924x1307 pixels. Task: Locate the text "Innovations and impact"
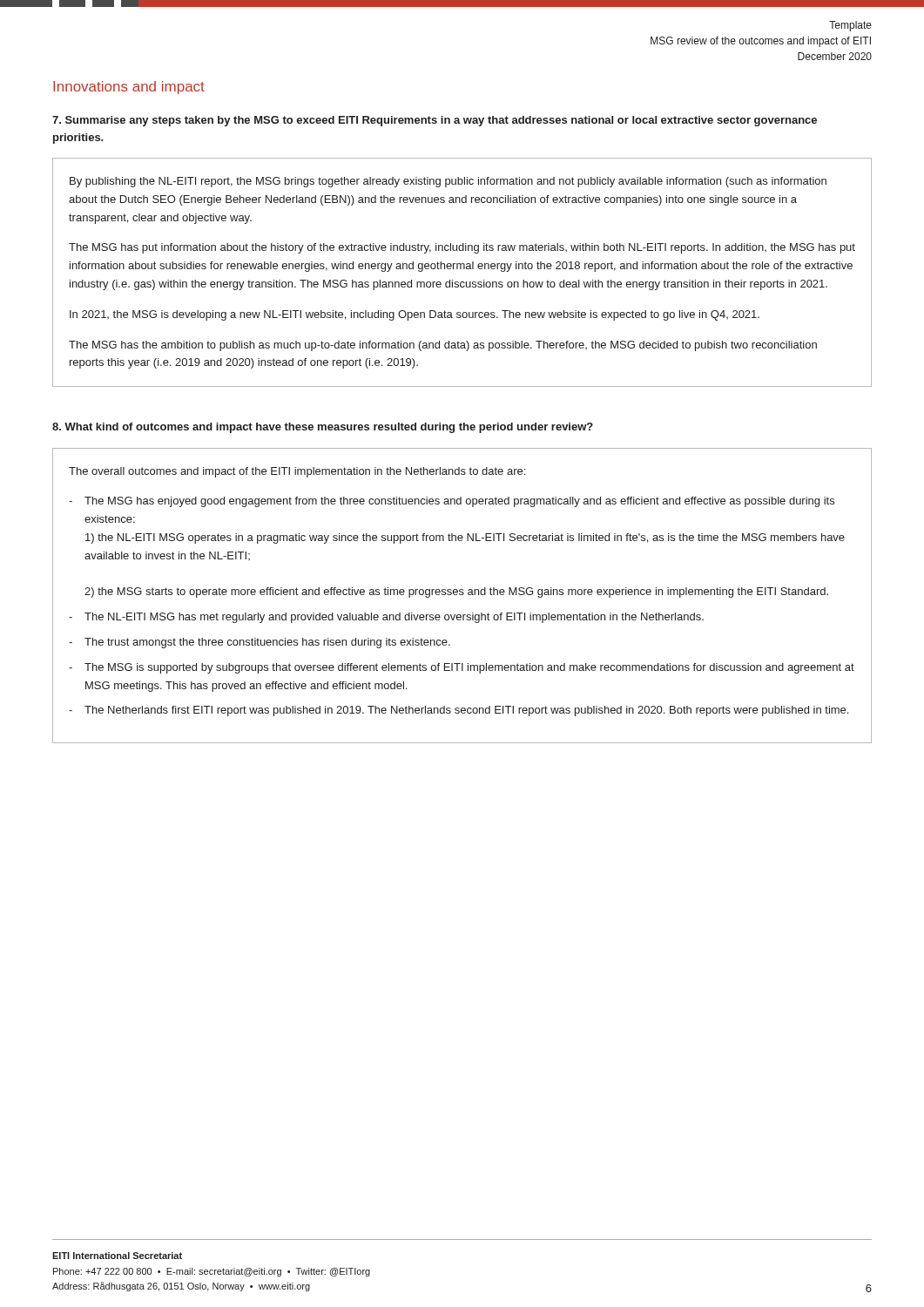[x=128, y=87]
